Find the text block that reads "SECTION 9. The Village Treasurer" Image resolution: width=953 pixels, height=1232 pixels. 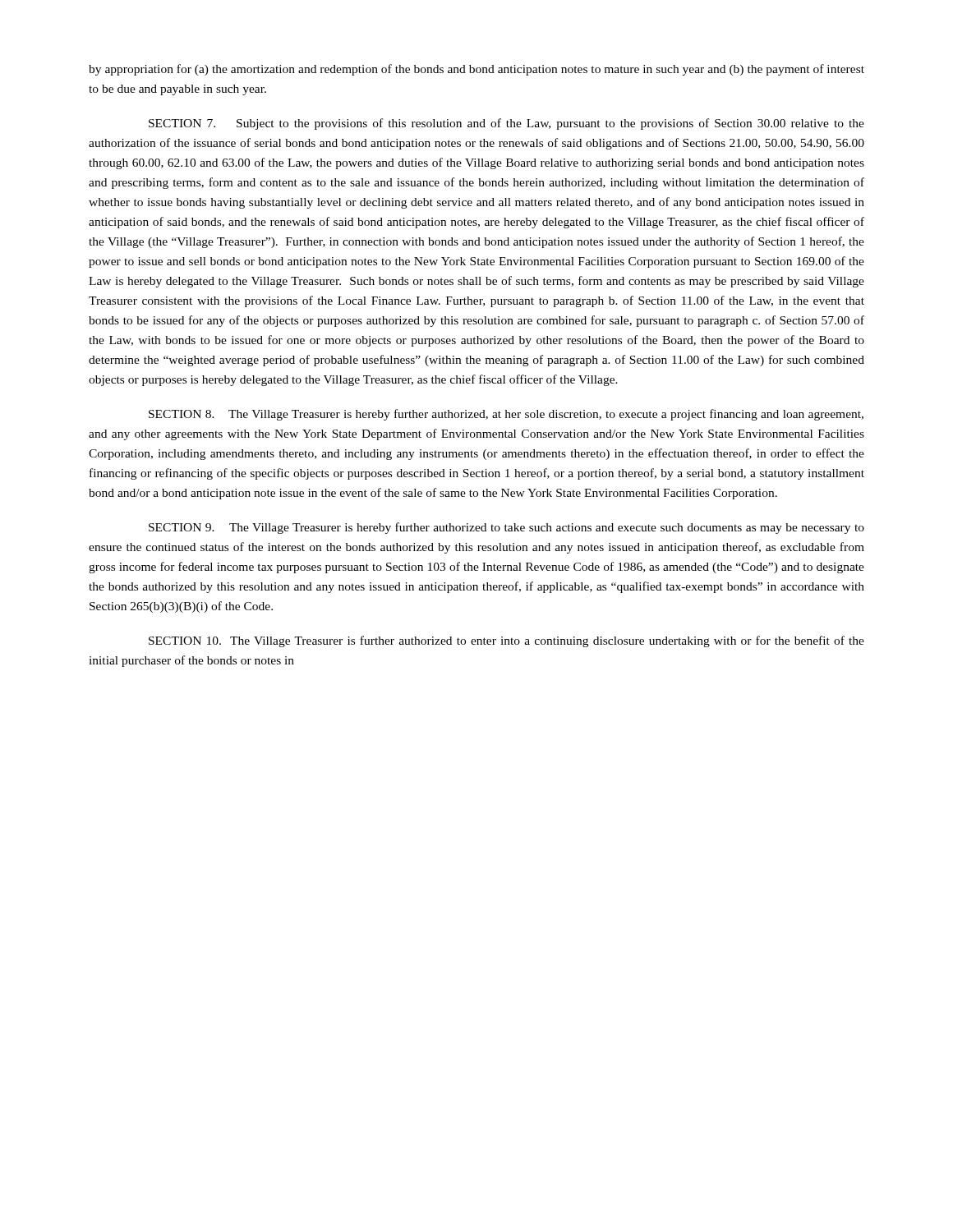coord(476,567)
